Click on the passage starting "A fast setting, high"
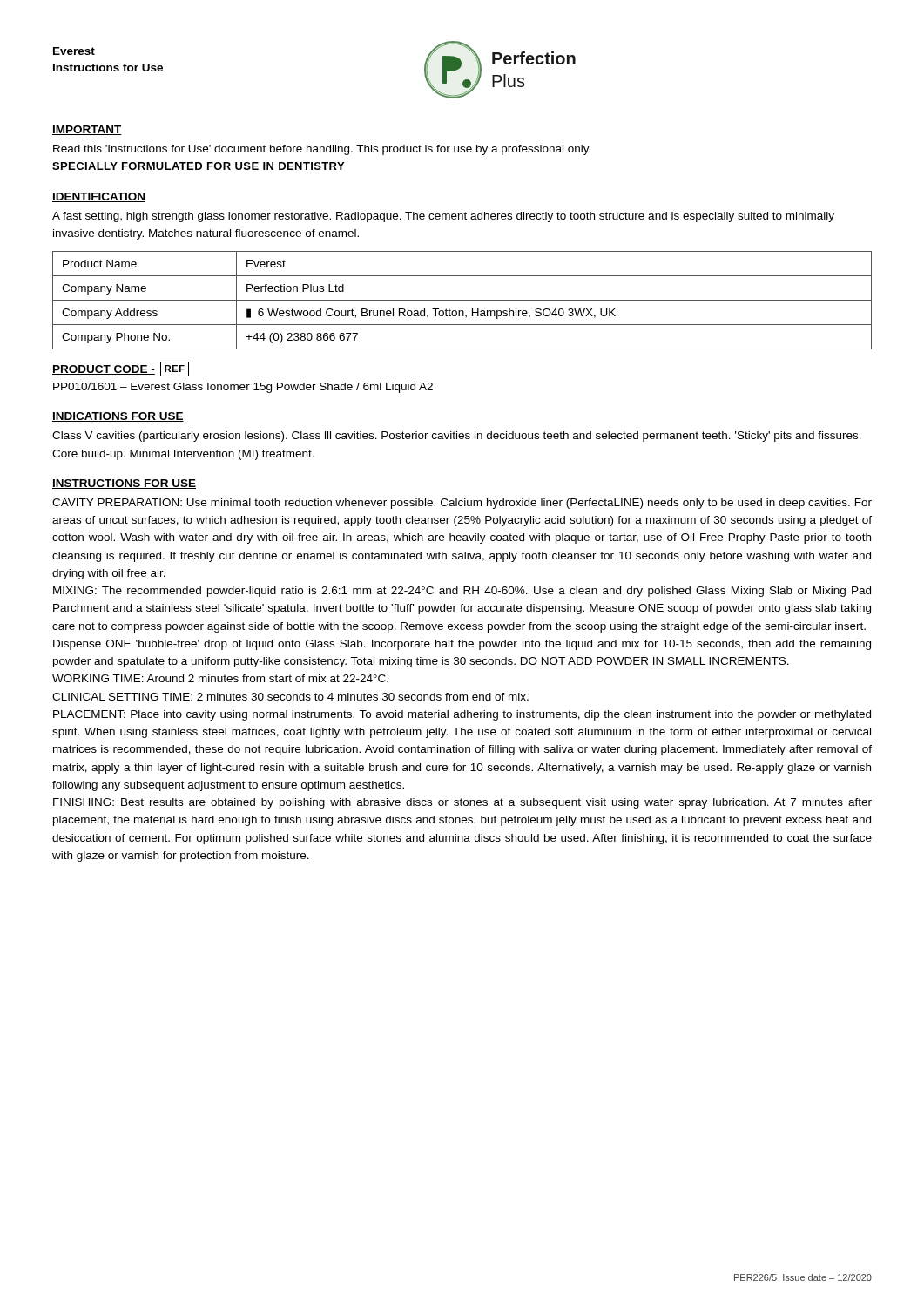Screen dimensions: 1307x924 (x=443, y=224)
